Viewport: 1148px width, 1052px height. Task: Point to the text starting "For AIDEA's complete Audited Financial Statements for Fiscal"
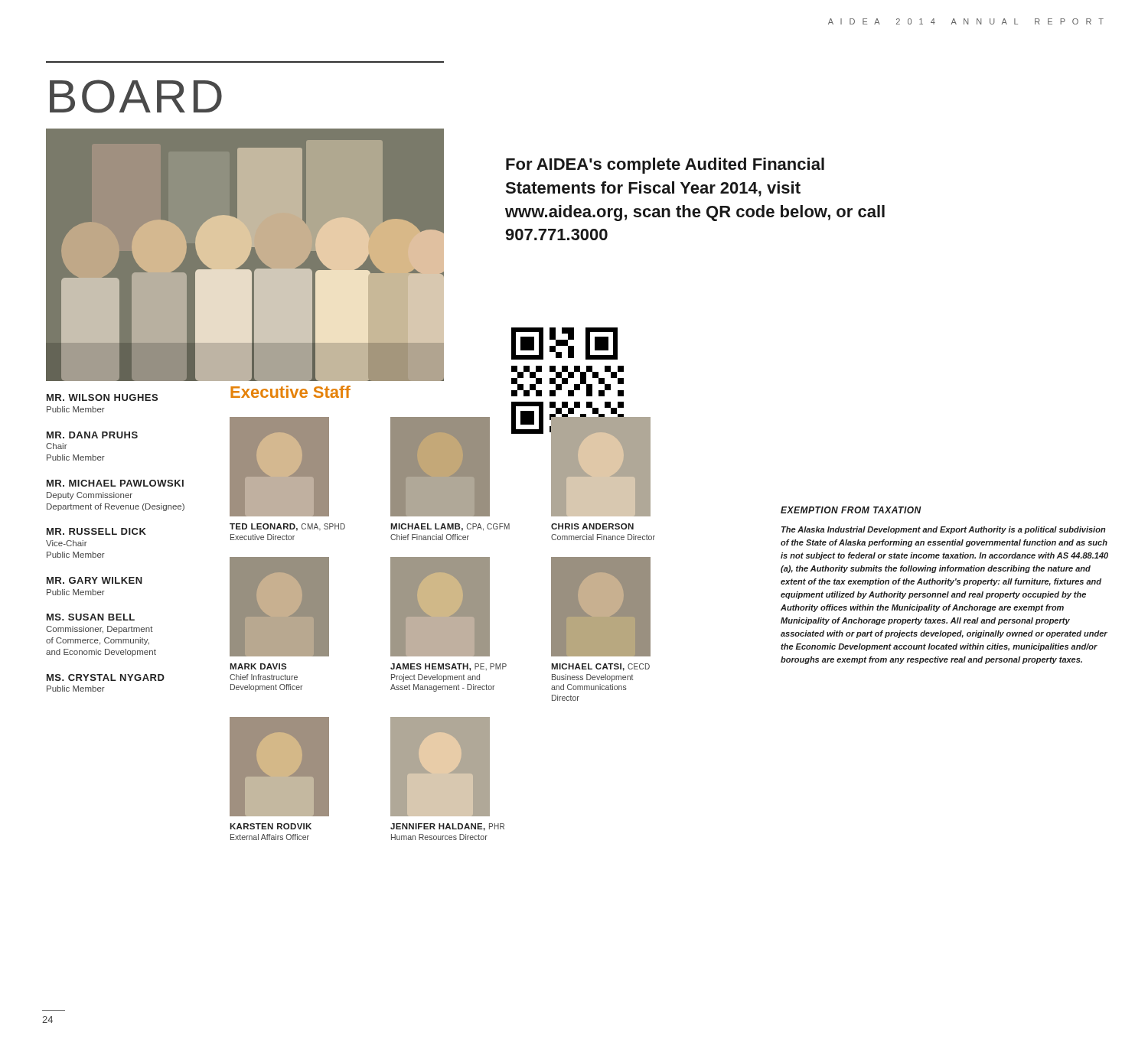(x=700, y=200)
